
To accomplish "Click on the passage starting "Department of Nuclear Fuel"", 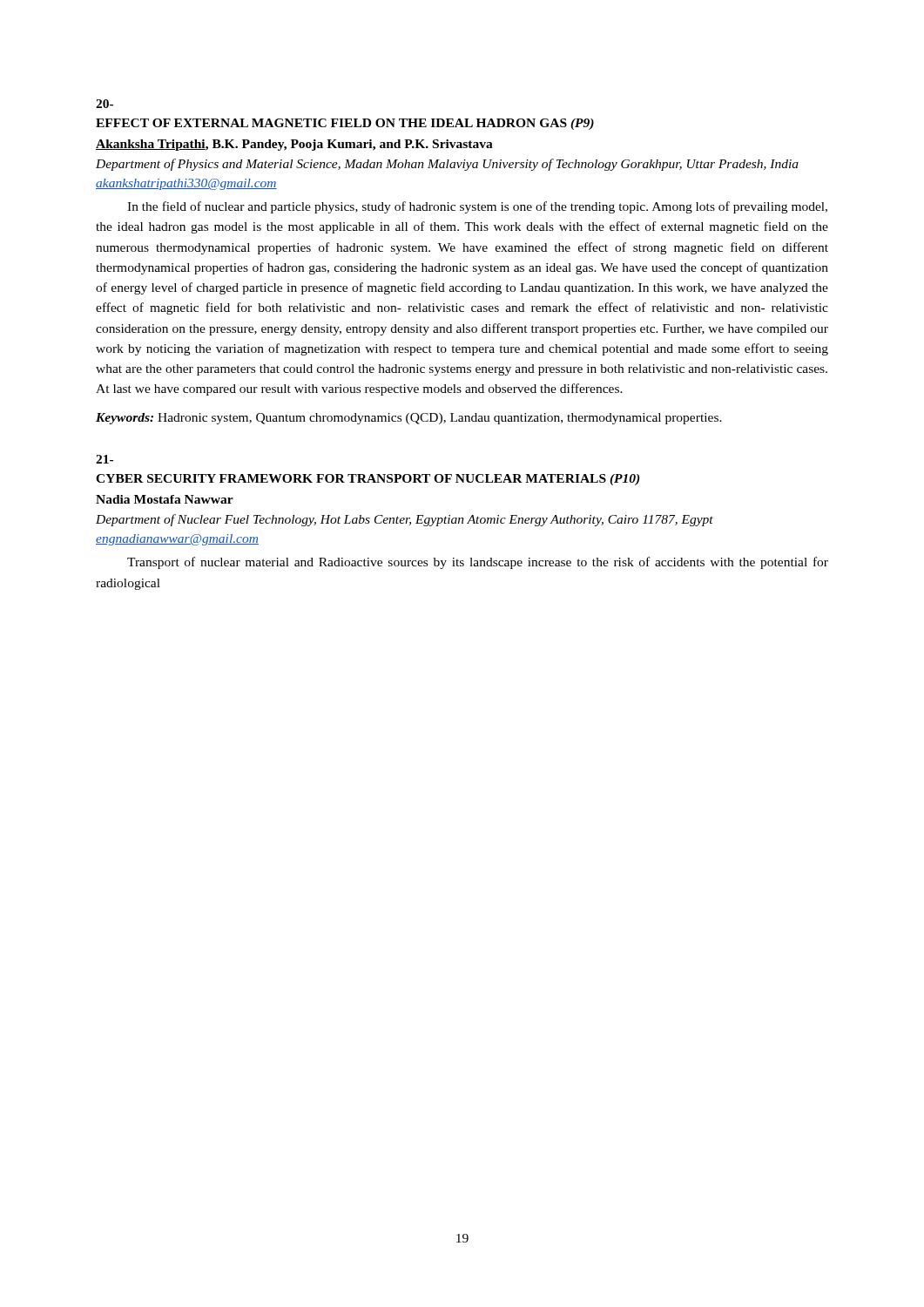I will tap(404, 519).
